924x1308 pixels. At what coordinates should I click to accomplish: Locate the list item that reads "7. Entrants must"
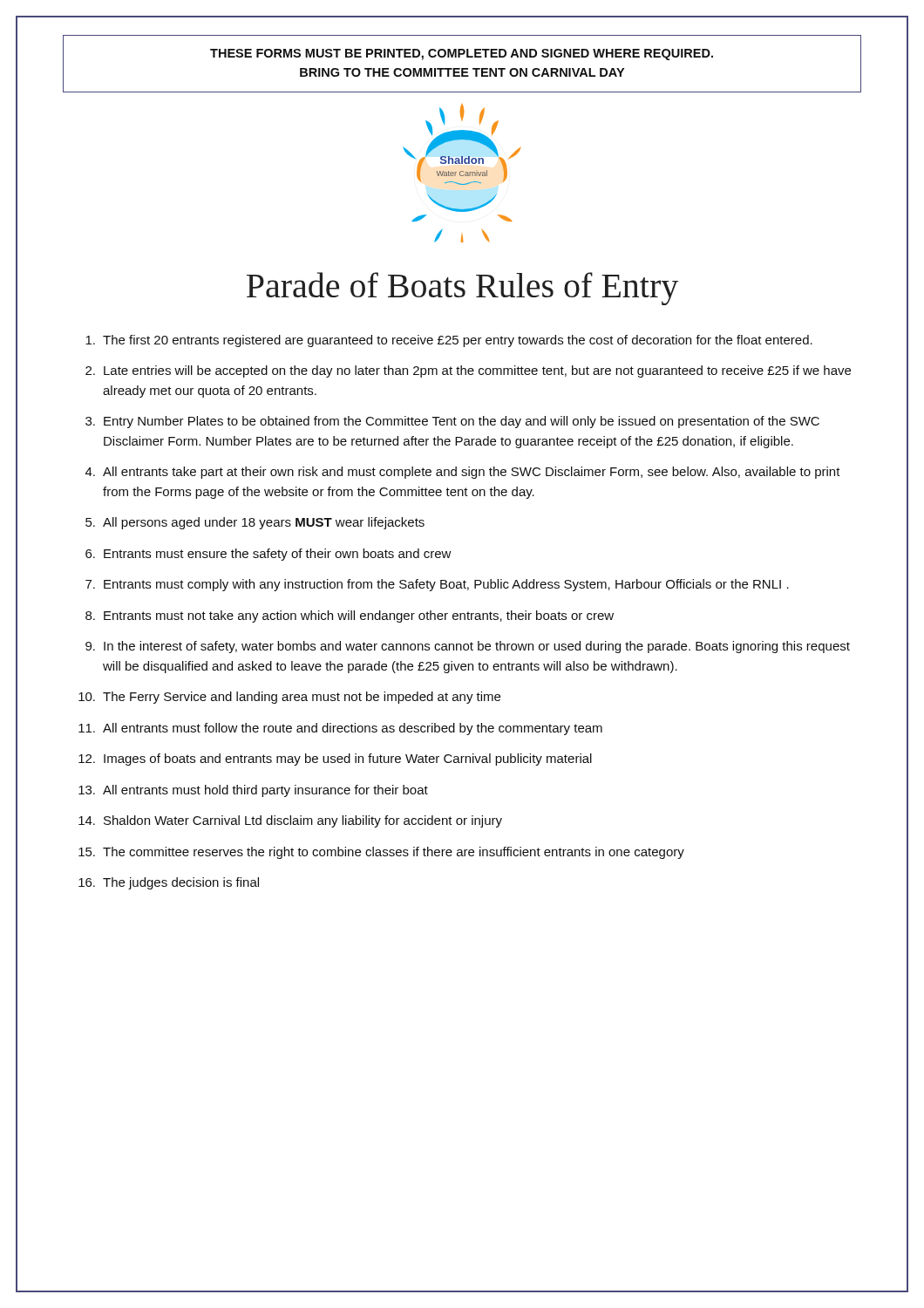tap(462, 584)
